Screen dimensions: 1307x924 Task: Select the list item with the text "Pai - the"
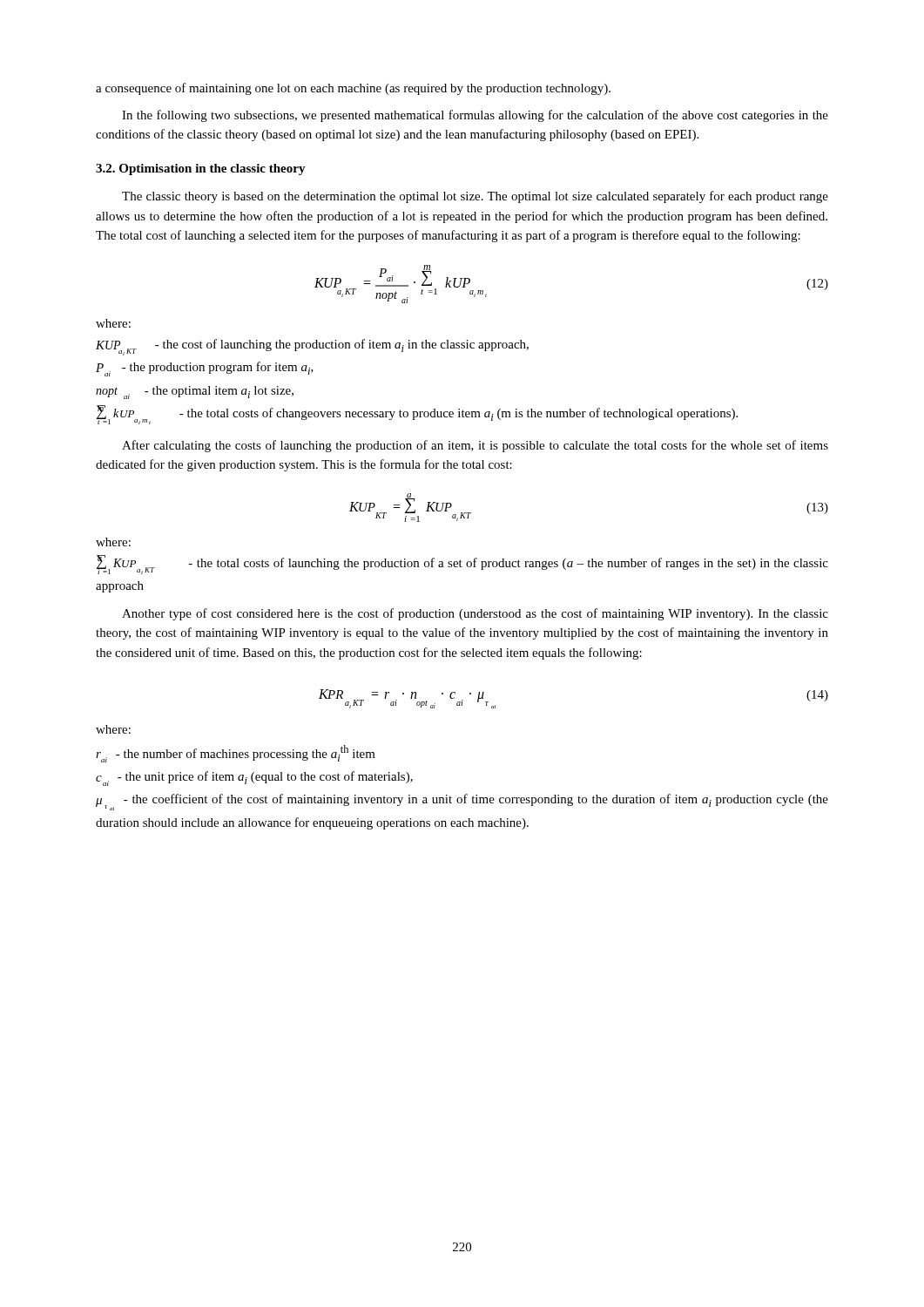coord(205,369)
